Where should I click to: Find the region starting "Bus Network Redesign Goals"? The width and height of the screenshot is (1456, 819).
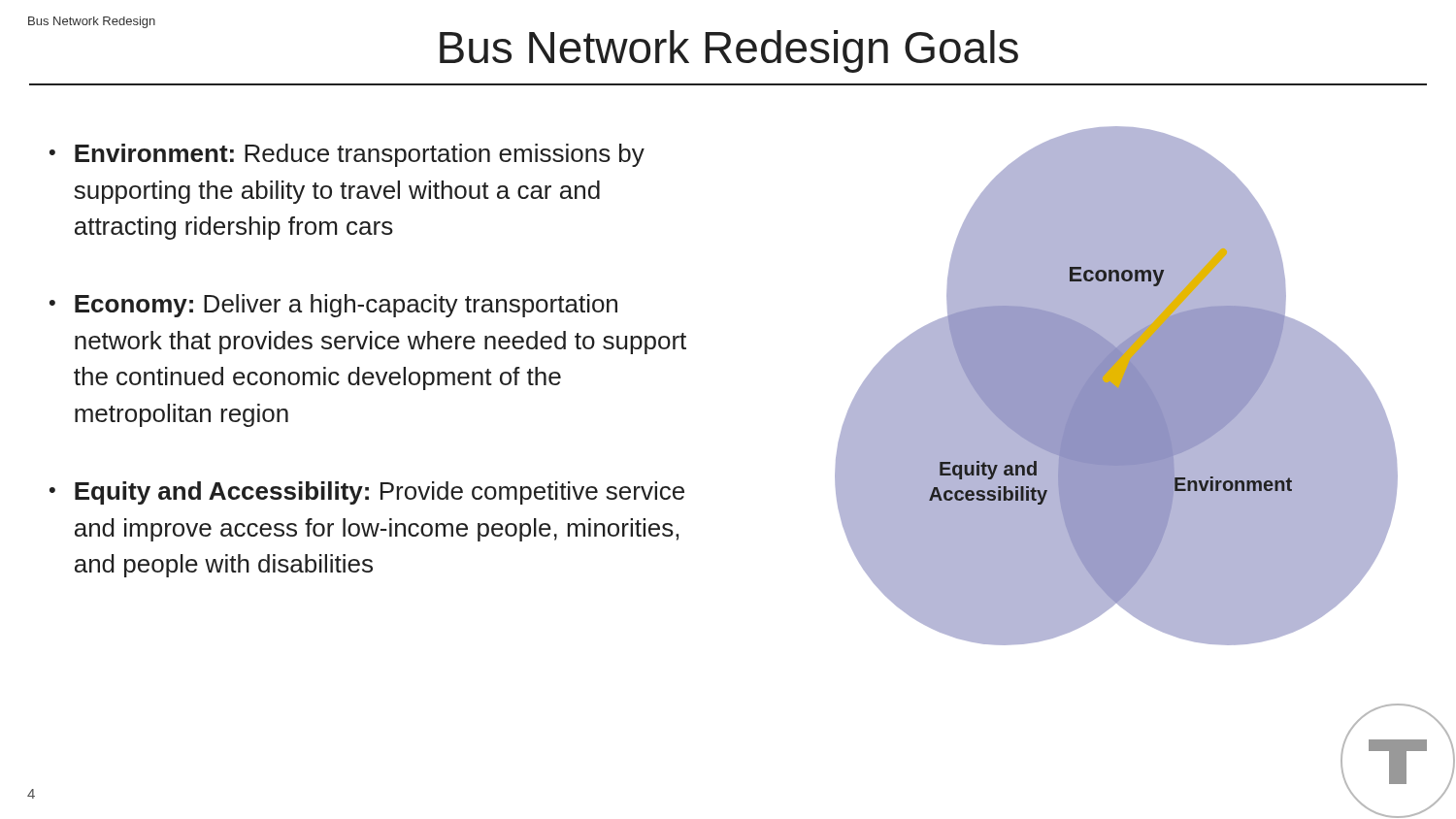click(x=728, y=53)
